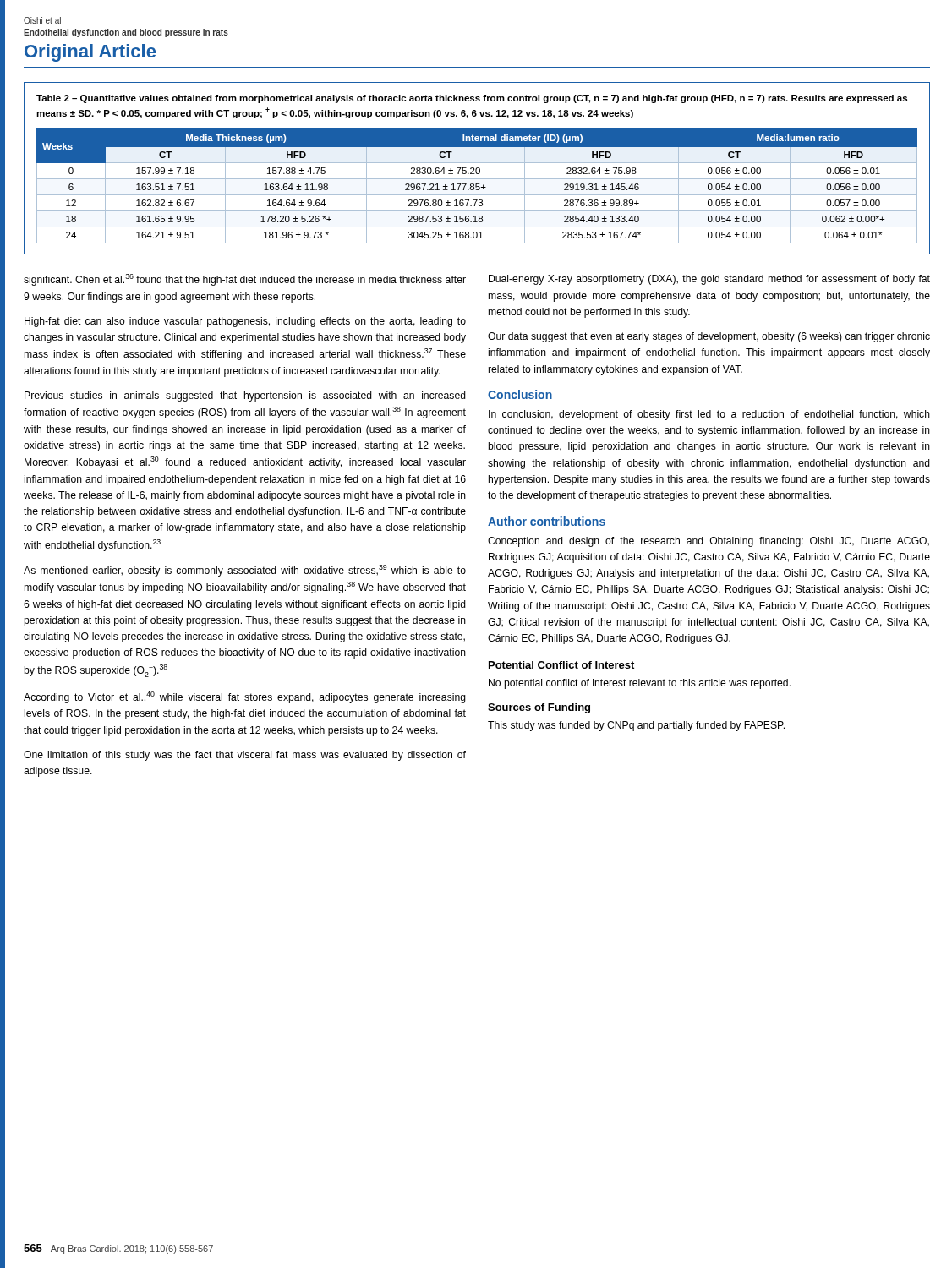Screen dimensions: 1268x952
Task: Point to the caption beginning "Table 2 – Quantitative"
Action: [477, 168]
